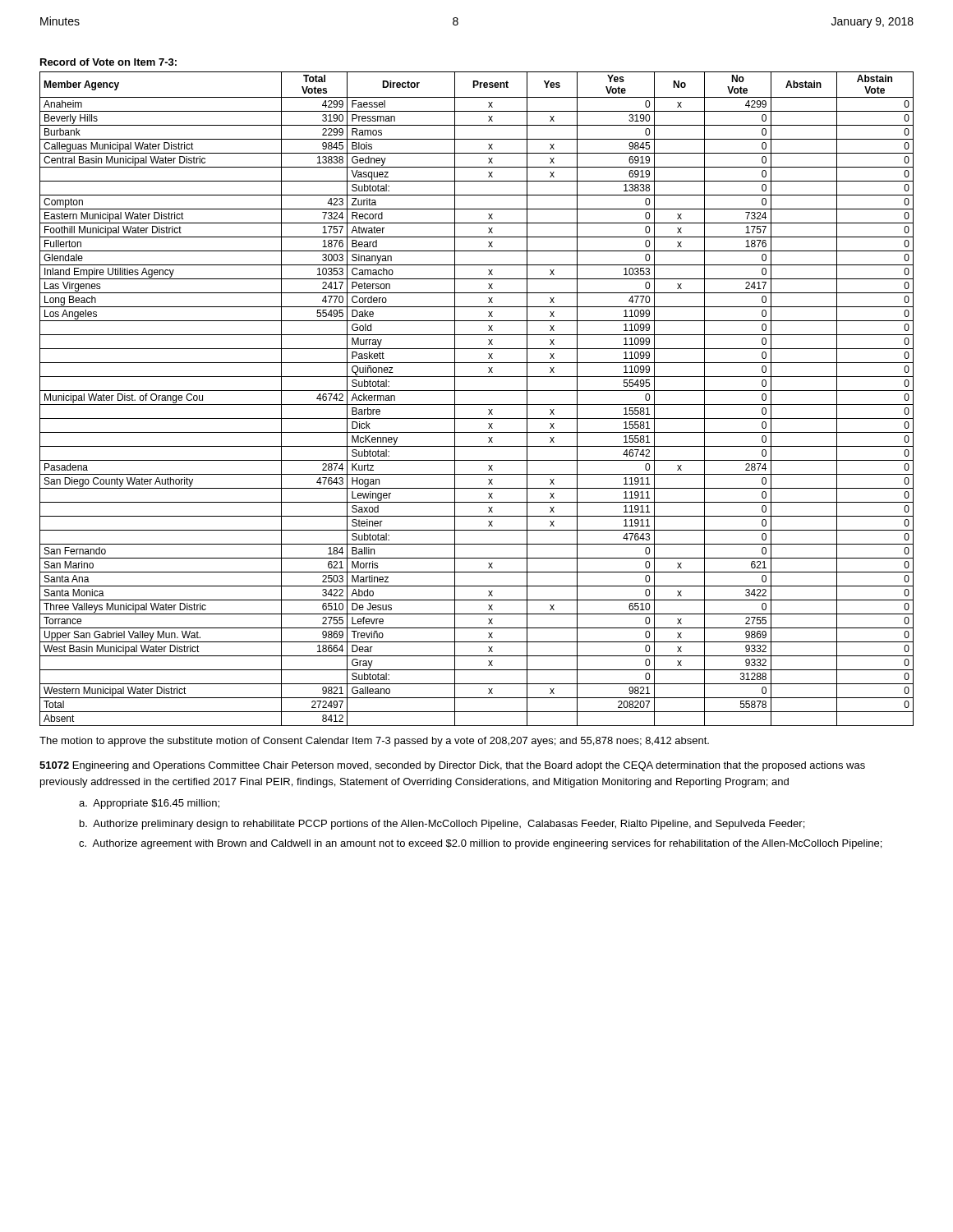953x1232 pixels.
Task: Point to the block beginning "The motion to approve the substitute motion"
Action: [375, 740]
